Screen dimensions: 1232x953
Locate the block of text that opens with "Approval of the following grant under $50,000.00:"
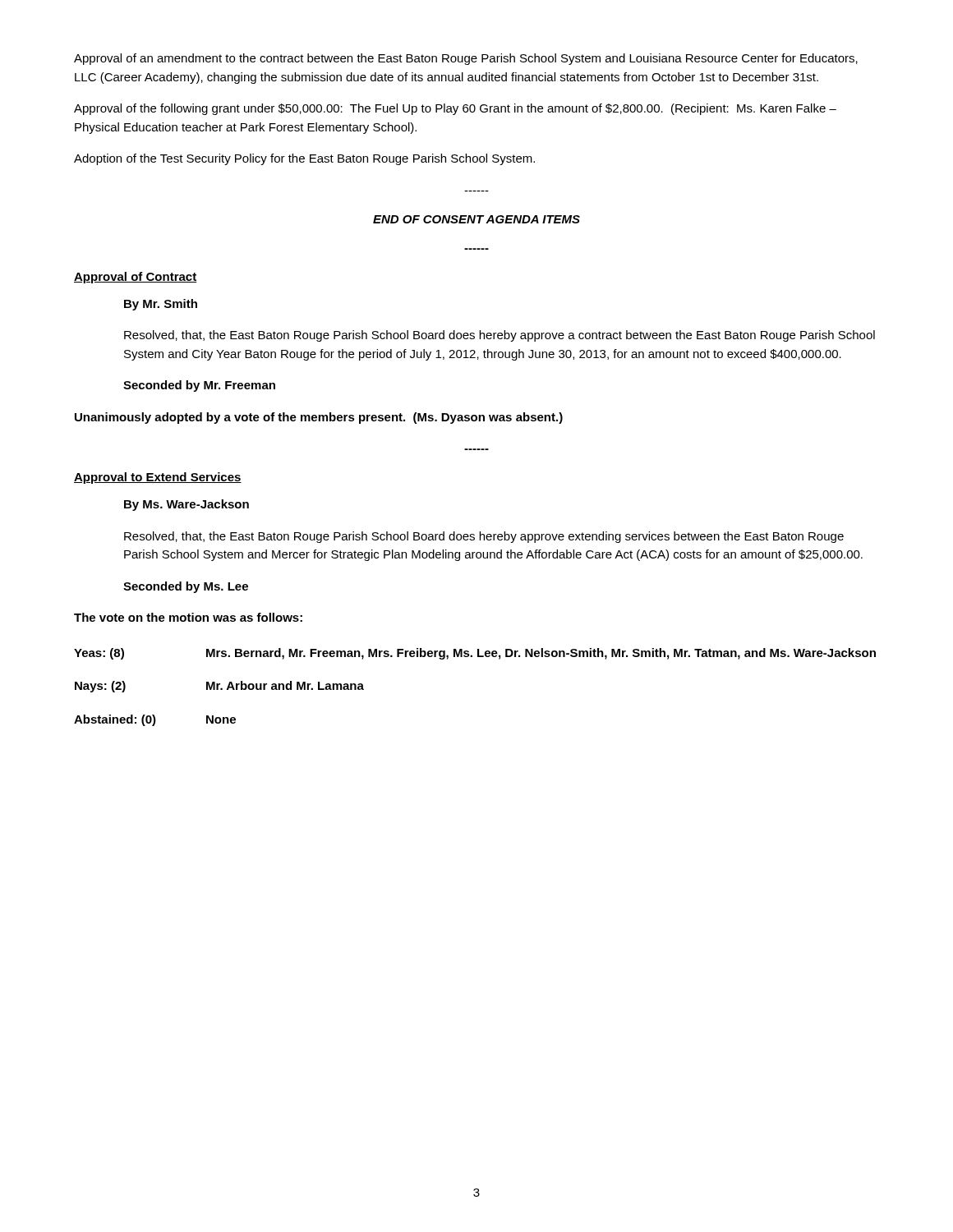coord(455,117)
